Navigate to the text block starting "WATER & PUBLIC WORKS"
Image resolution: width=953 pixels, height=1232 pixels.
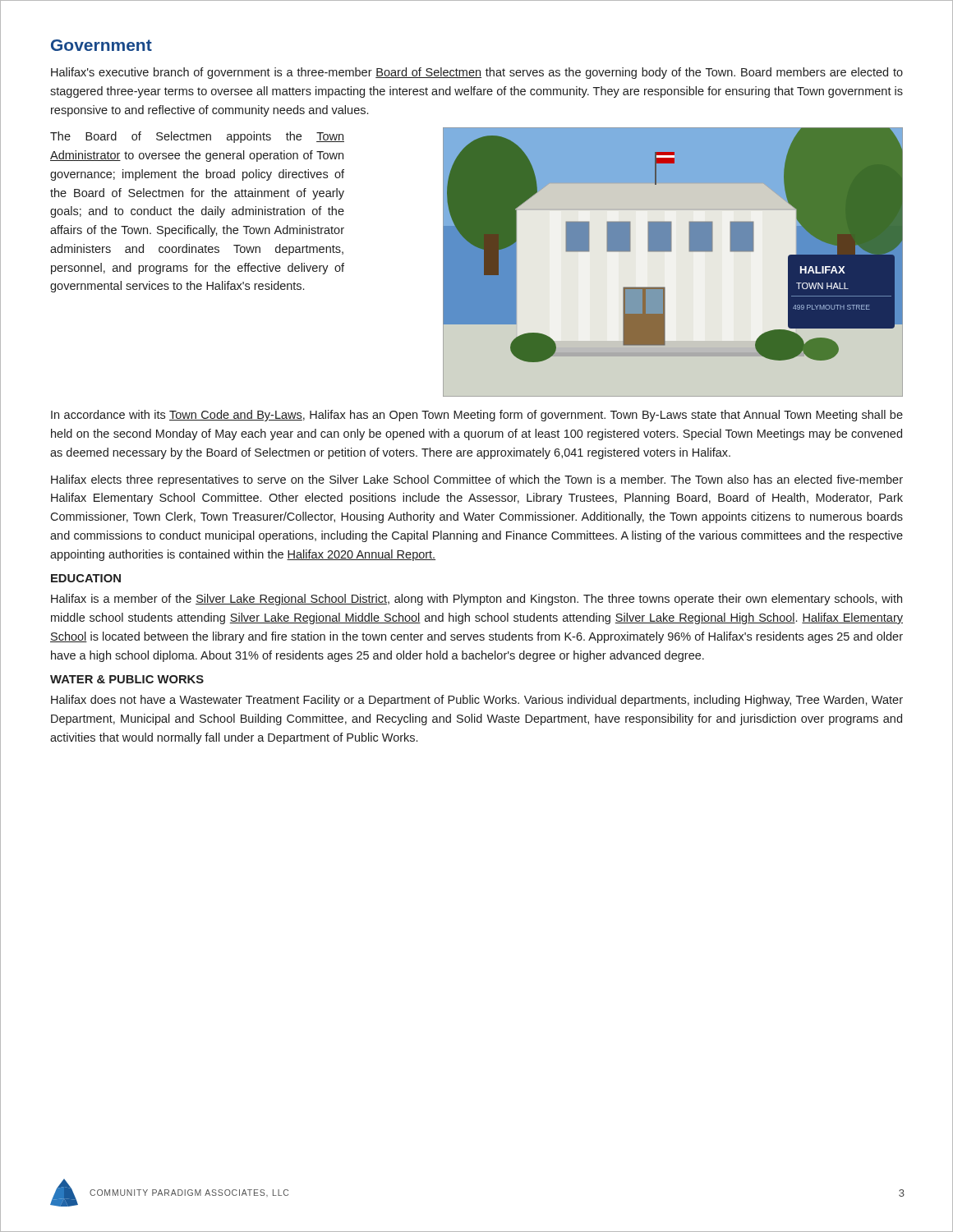(127, 679)
